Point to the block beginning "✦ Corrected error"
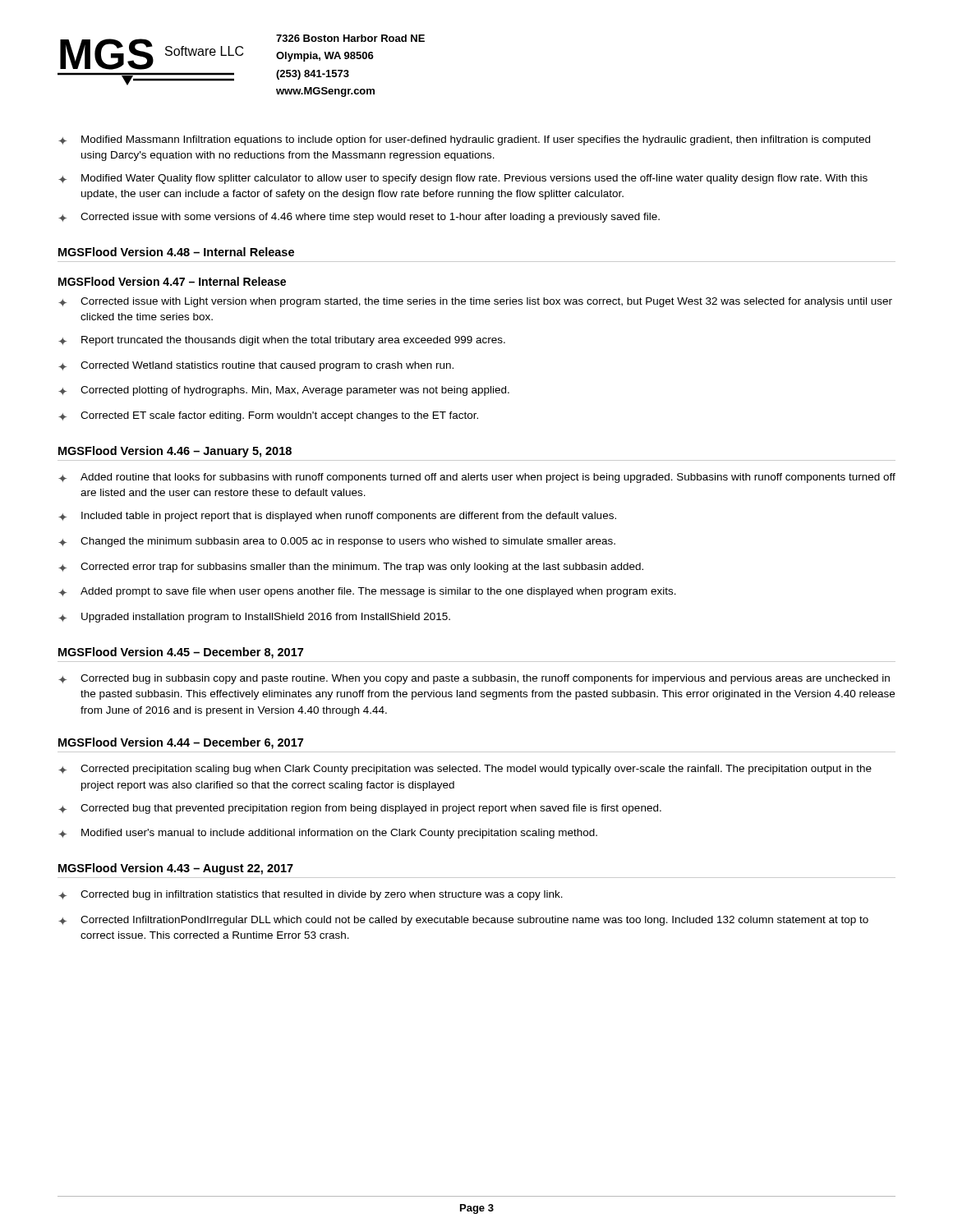 click(476, 567)
